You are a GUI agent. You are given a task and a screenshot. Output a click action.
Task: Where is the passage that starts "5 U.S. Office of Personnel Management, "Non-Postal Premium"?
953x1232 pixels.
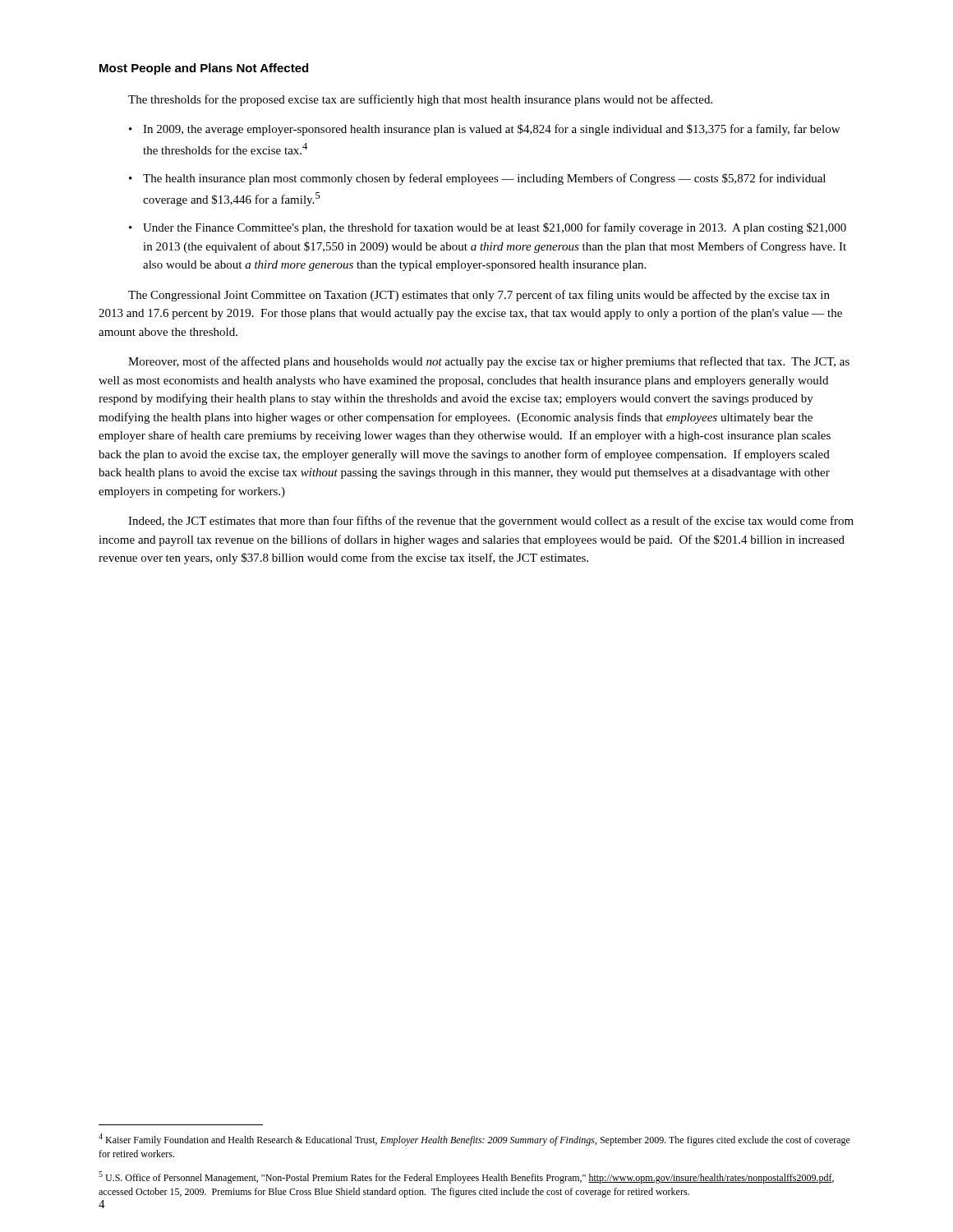coord(466,1184)
